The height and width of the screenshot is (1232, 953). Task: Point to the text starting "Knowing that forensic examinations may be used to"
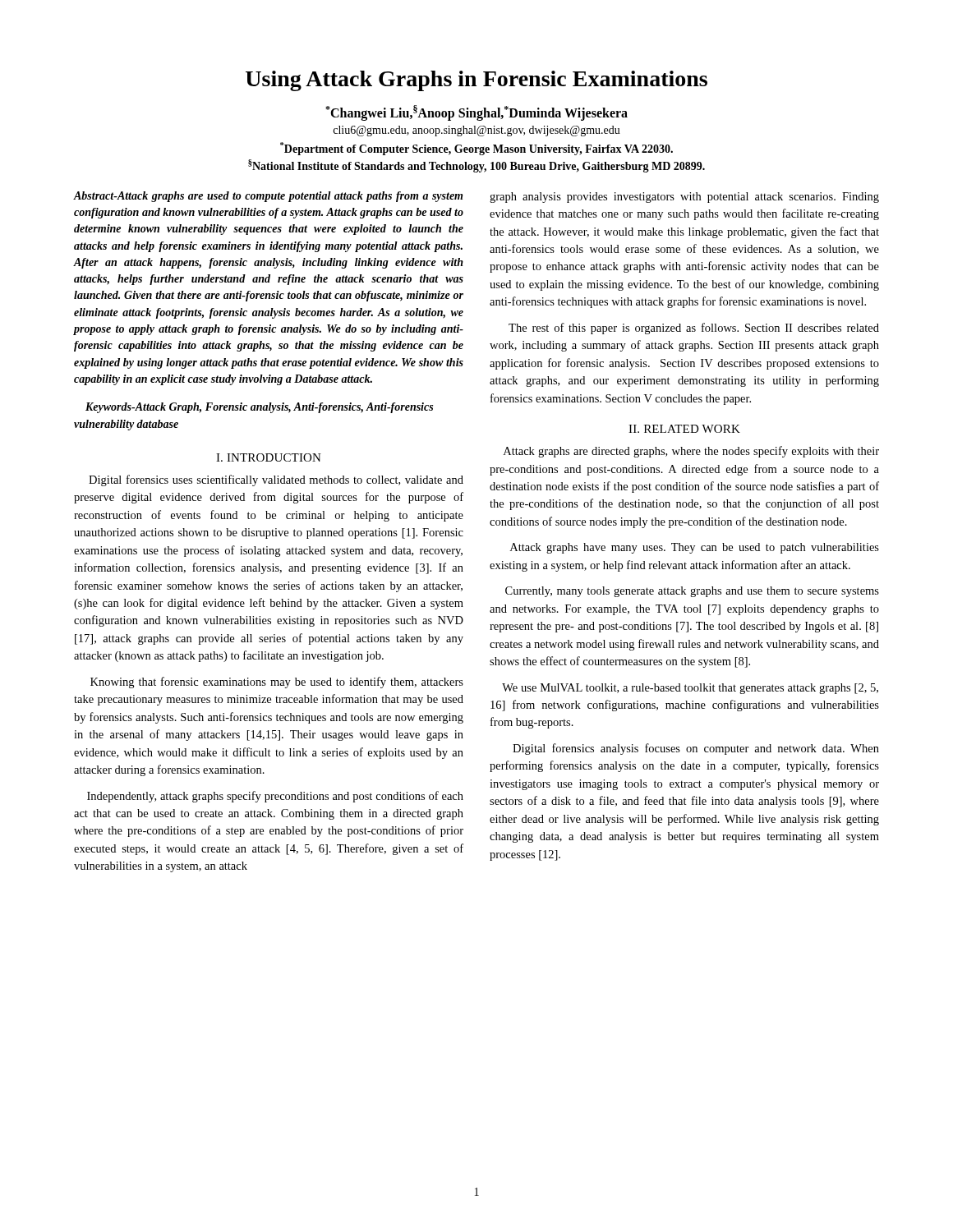click(269, 726)
